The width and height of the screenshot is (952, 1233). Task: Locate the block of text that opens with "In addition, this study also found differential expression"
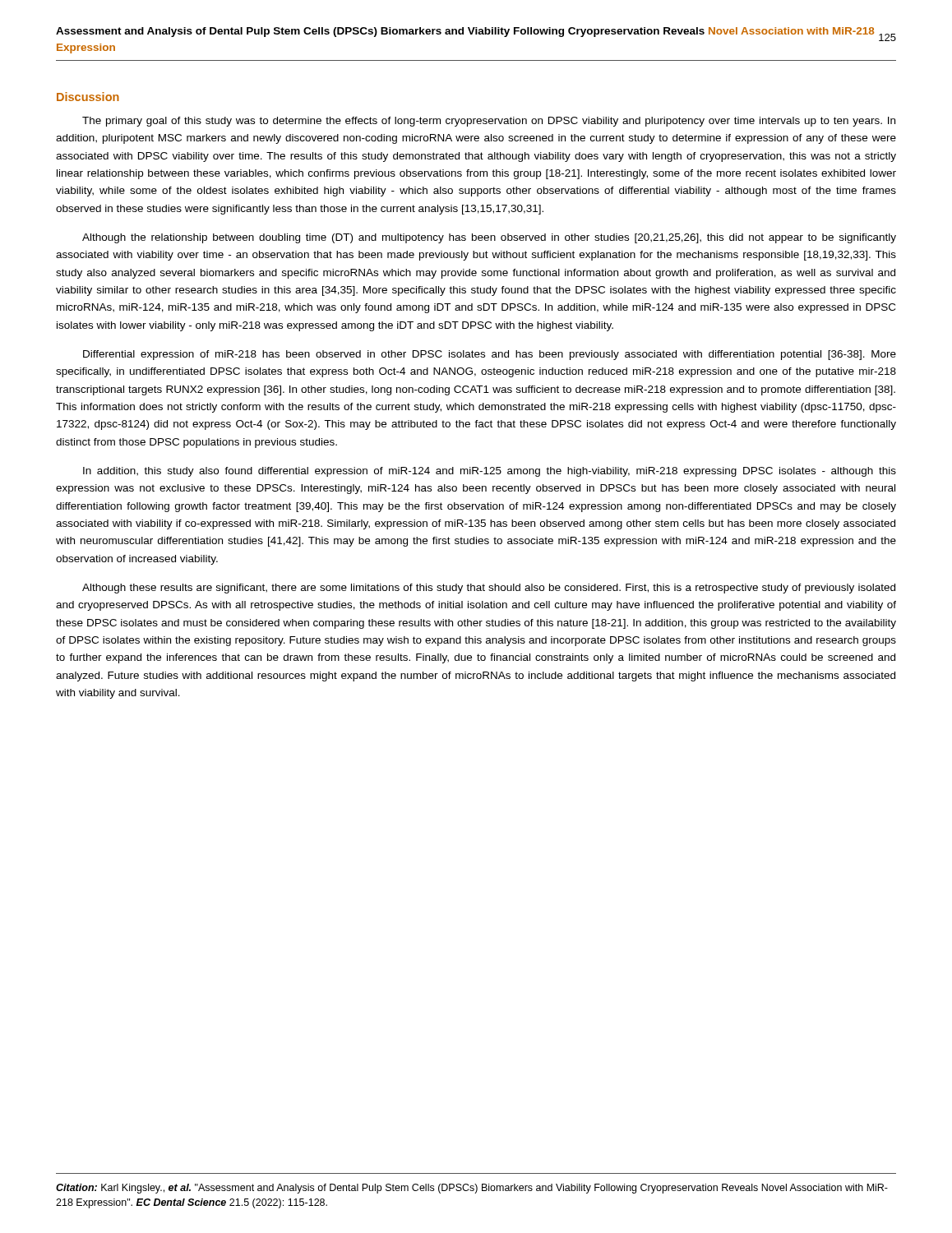[x=476, y=514]
